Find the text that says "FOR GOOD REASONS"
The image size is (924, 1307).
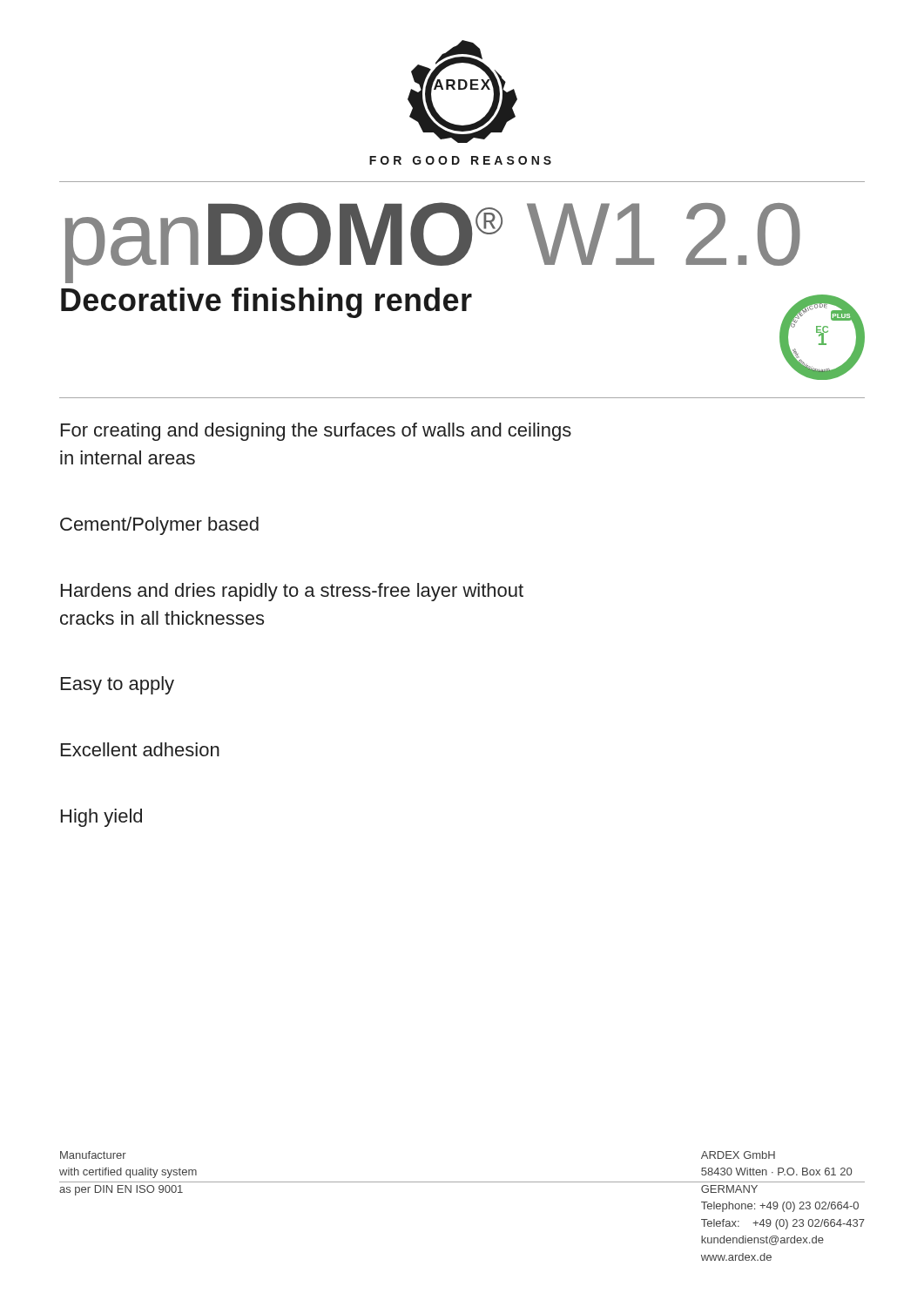click(x=462, y=160)
